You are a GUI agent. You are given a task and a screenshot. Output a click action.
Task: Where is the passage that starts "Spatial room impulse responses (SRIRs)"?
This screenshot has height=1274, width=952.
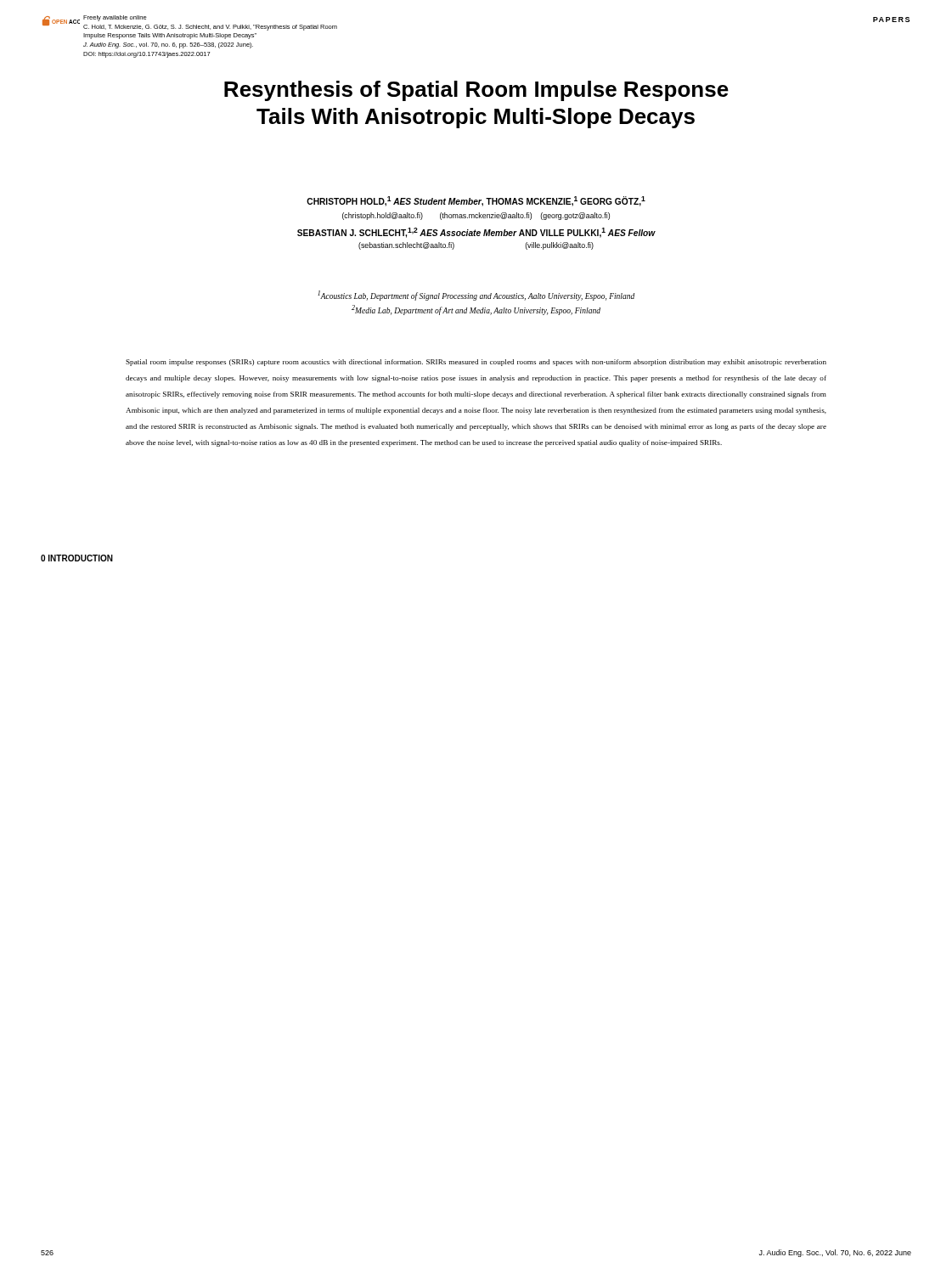476,402
